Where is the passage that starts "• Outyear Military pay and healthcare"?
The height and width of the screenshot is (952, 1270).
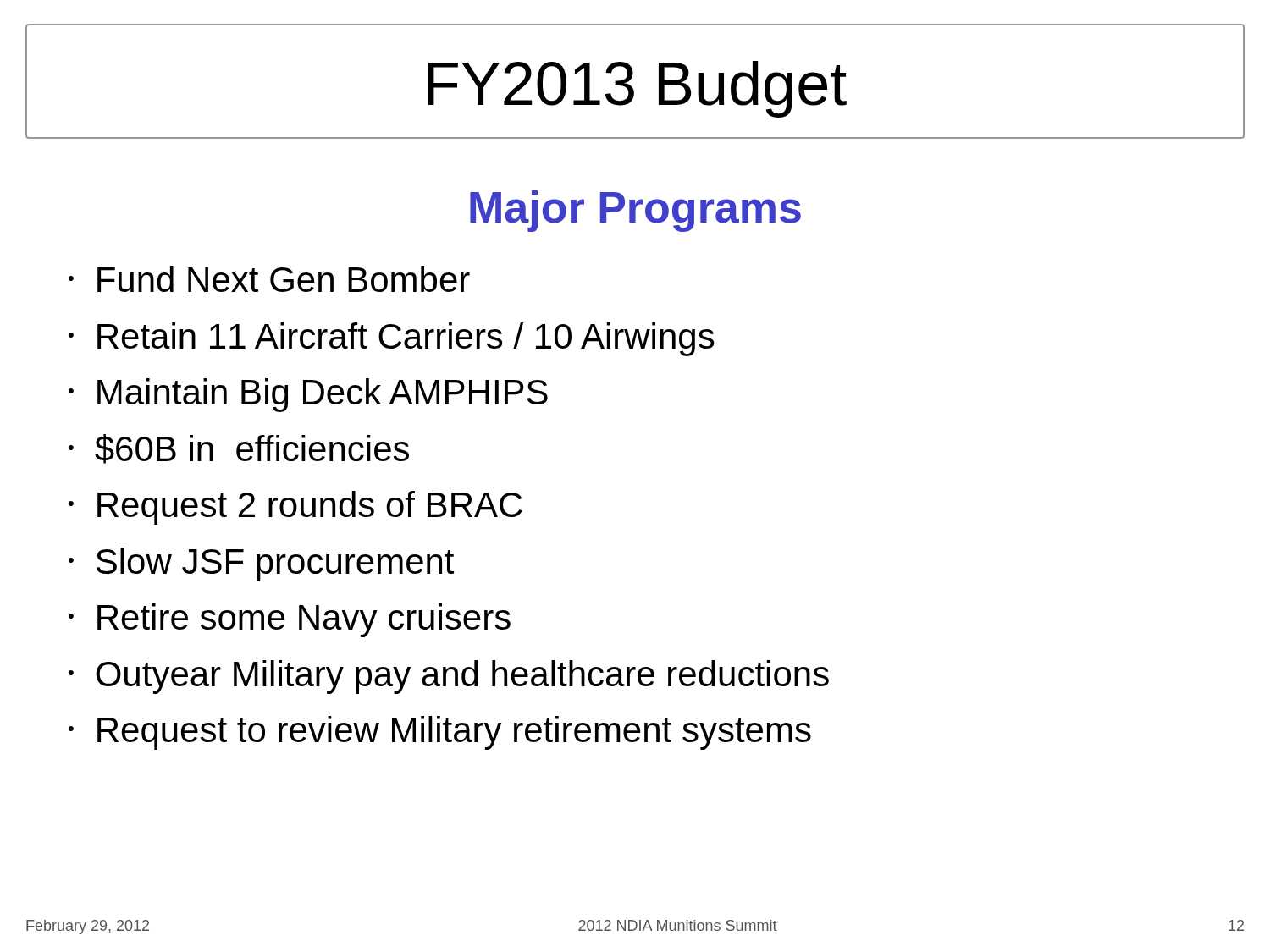coord(449,674)
